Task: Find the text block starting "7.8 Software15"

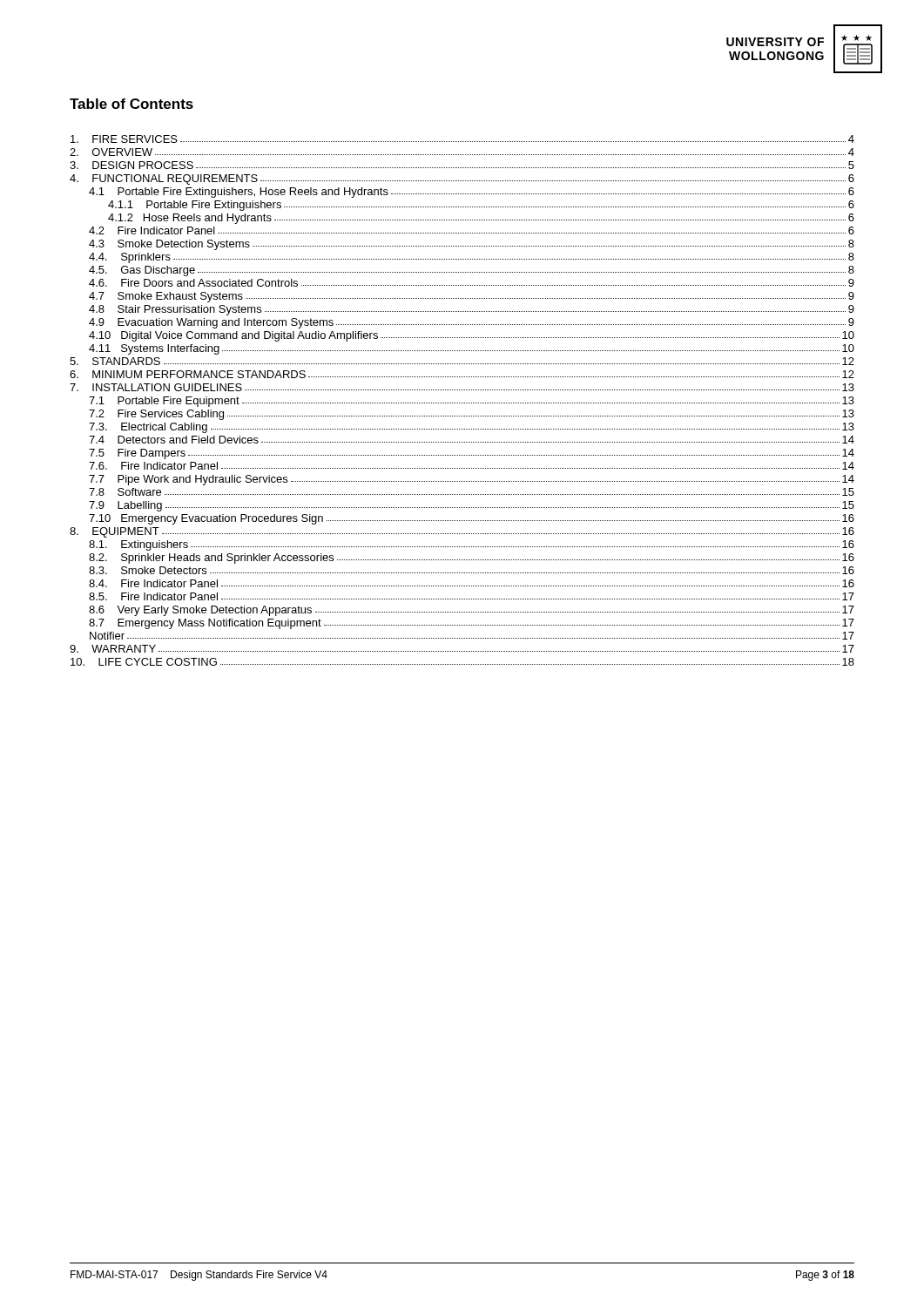Action: point(462,492)
